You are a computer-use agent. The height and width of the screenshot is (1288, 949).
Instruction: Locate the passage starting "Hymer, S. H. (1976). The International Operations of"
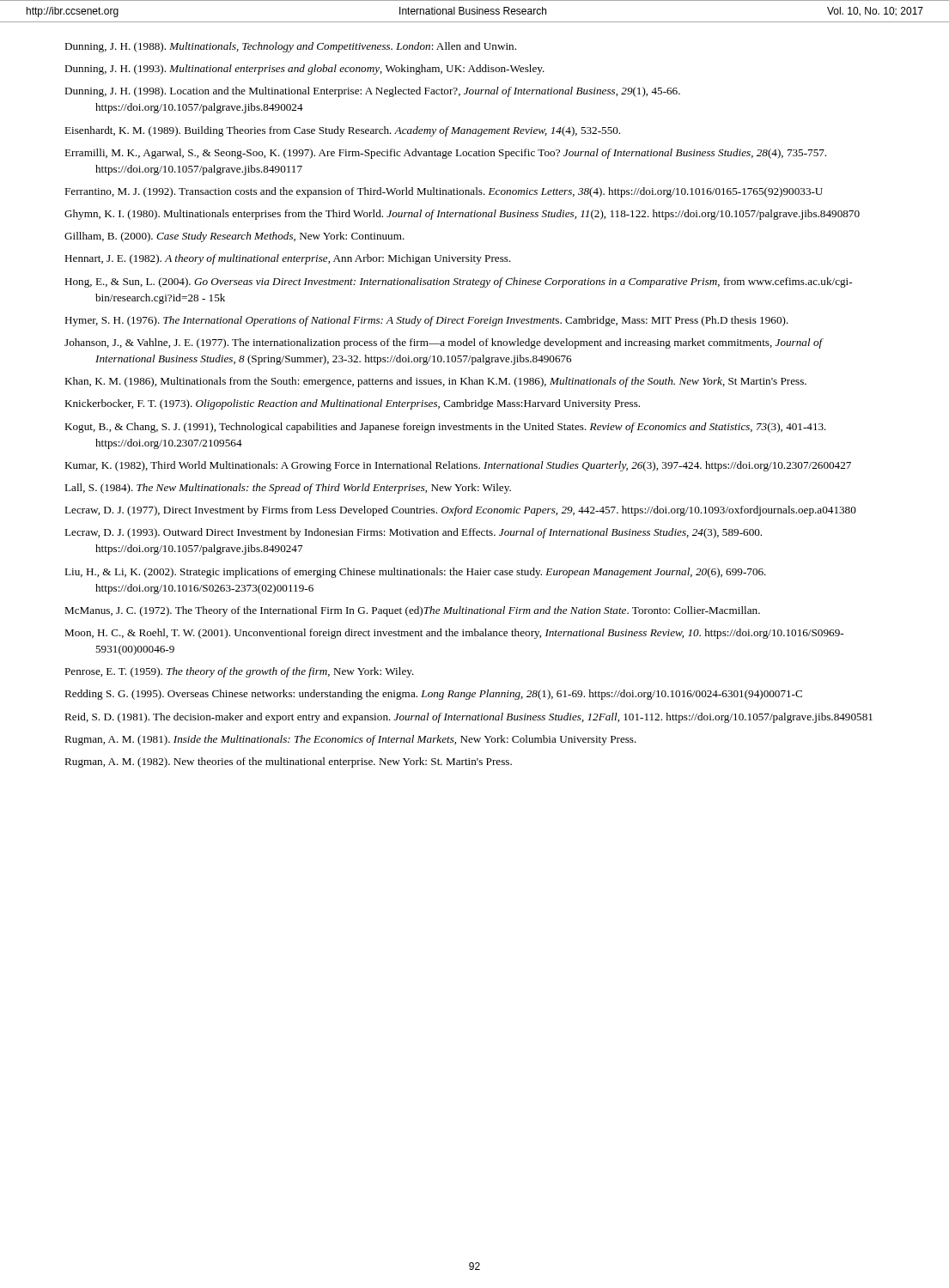426,320
